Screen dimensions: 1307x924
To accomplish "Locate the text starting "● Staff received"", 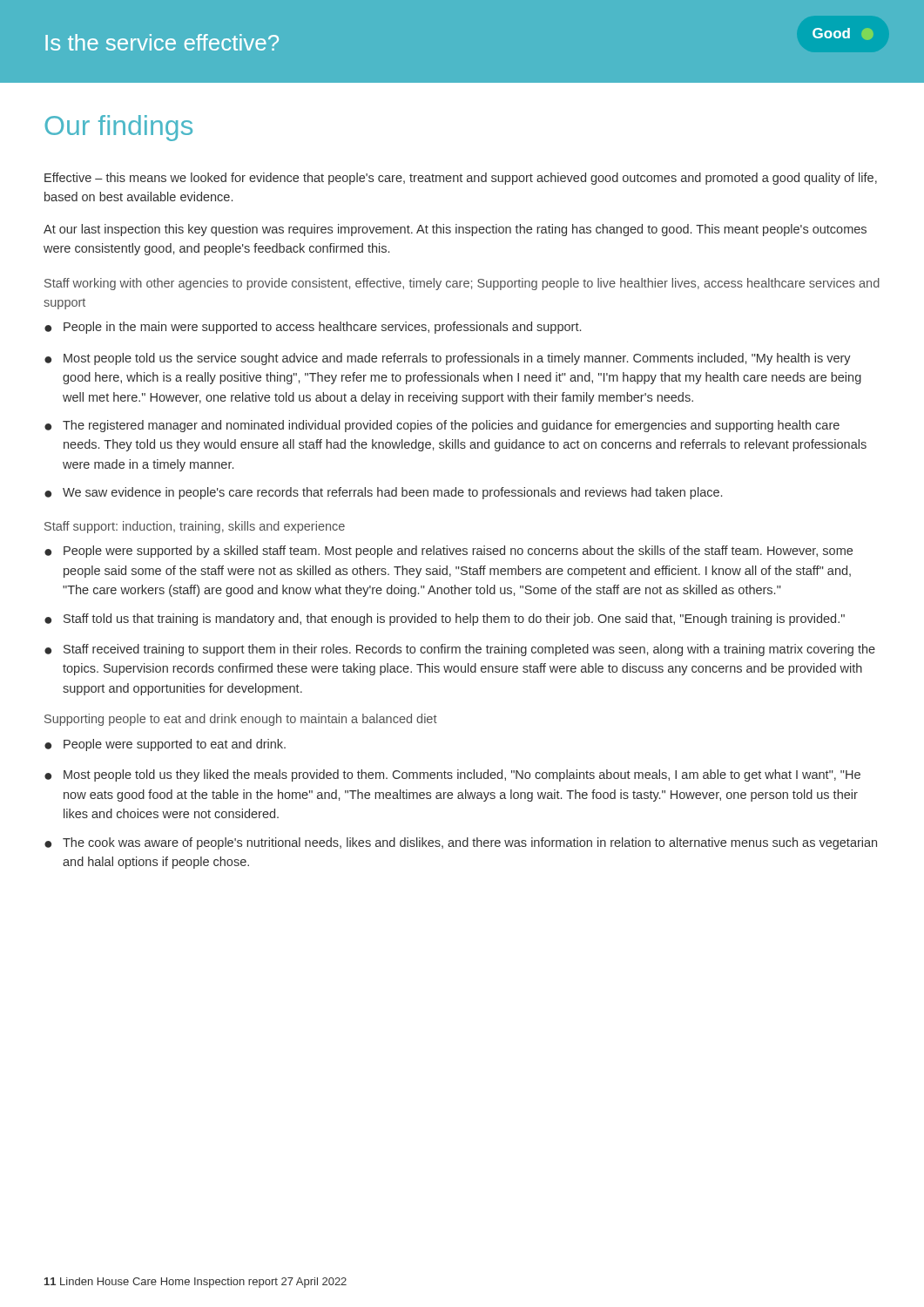I will (x=462, y=669).
